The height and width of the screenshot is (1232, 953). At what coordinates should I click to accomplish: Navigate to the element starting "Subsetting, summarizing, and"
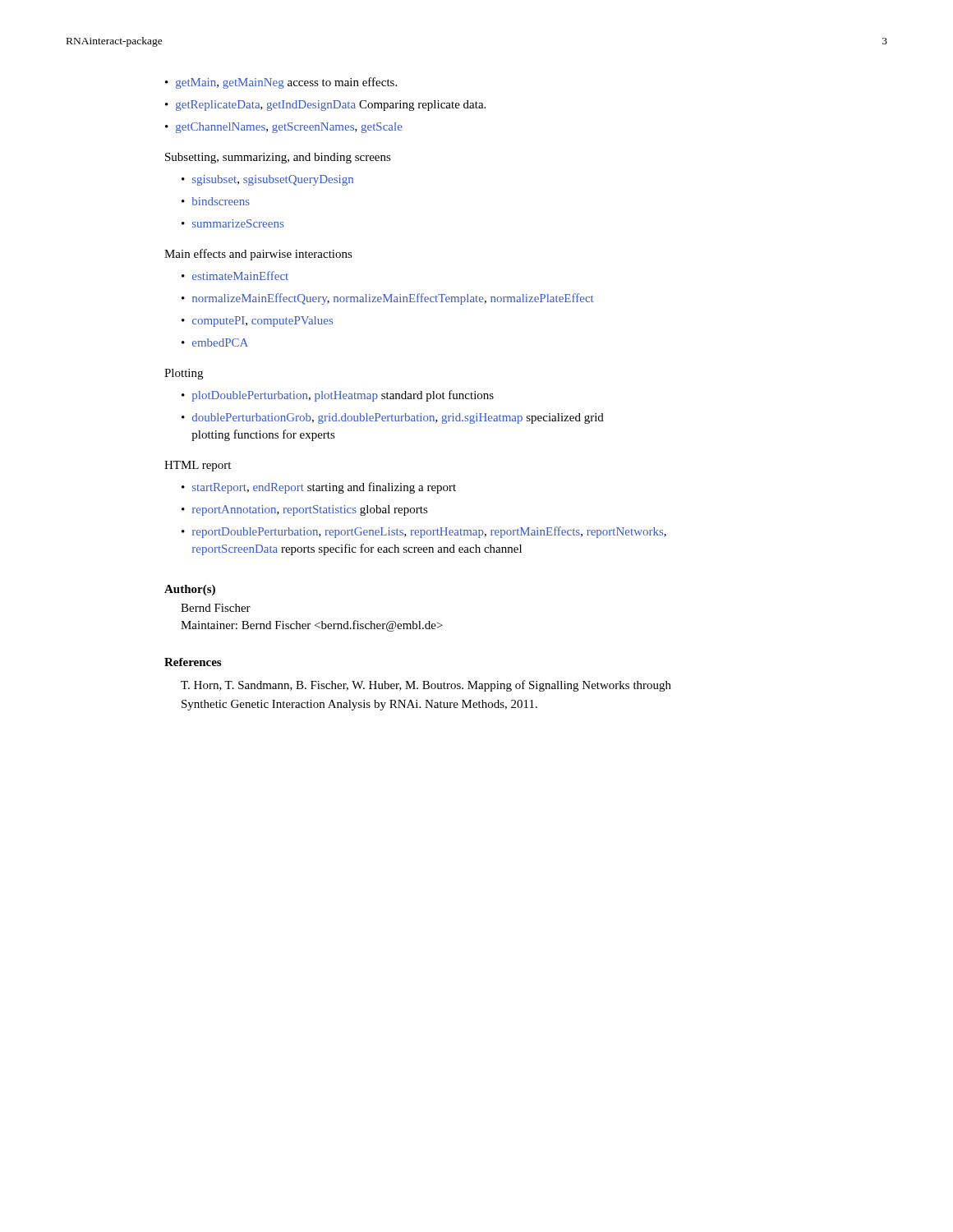point(278,157)
